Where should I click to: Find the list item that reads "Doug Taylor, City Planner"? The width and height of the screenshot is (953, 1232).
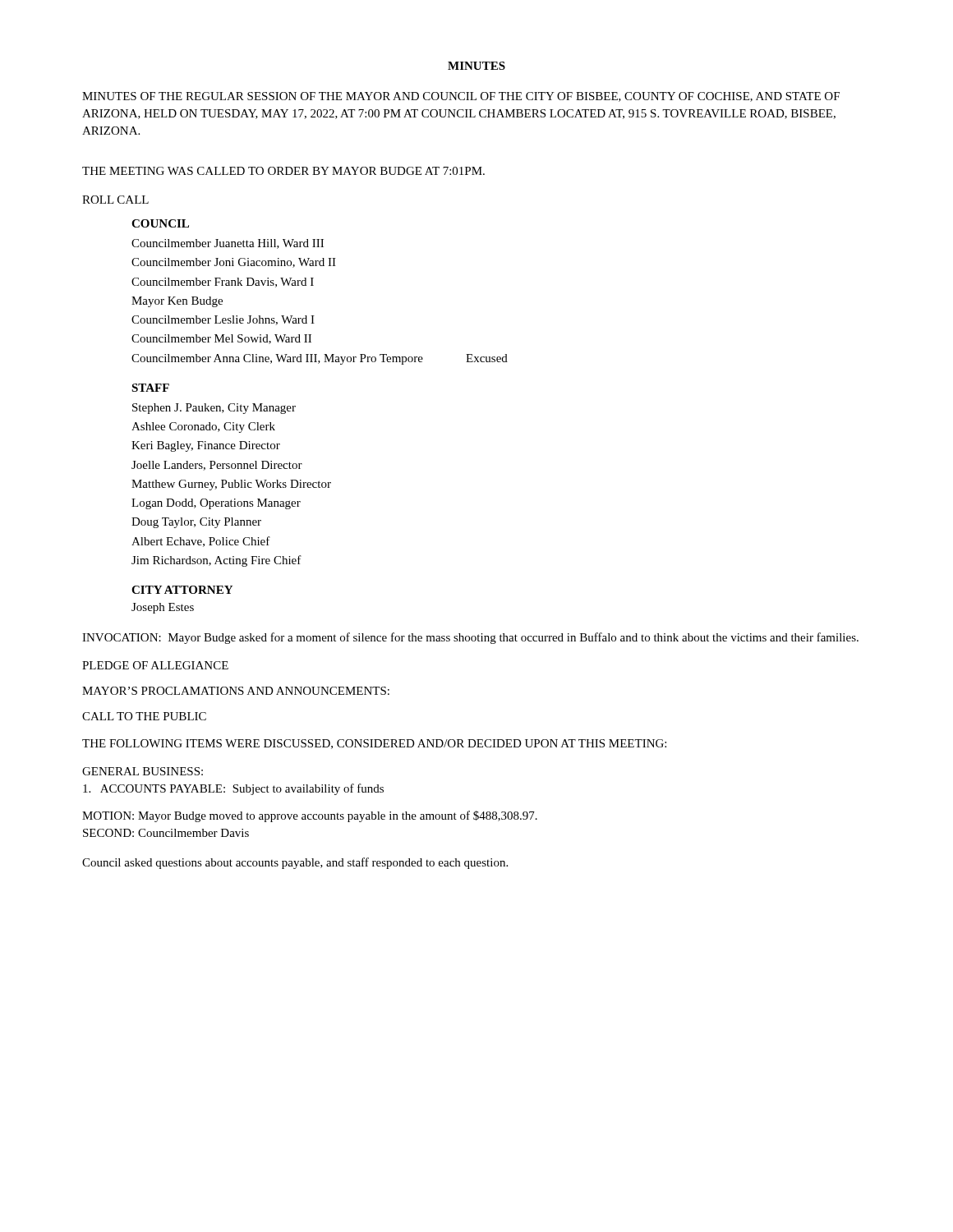pos(196,522)
